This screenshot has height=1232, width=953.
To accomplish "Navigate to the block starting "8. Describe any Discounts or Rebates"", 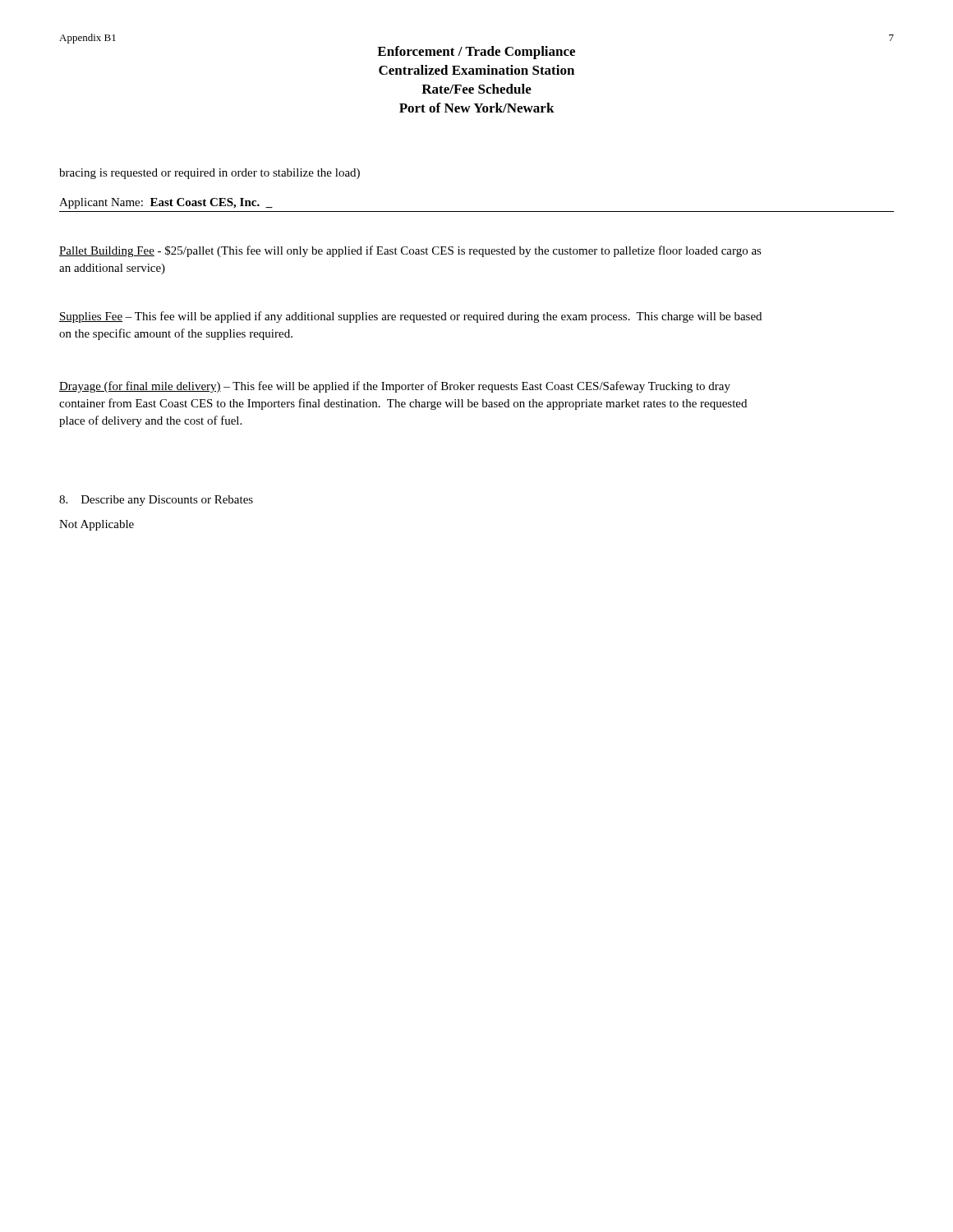I will (x=156, y=499).
